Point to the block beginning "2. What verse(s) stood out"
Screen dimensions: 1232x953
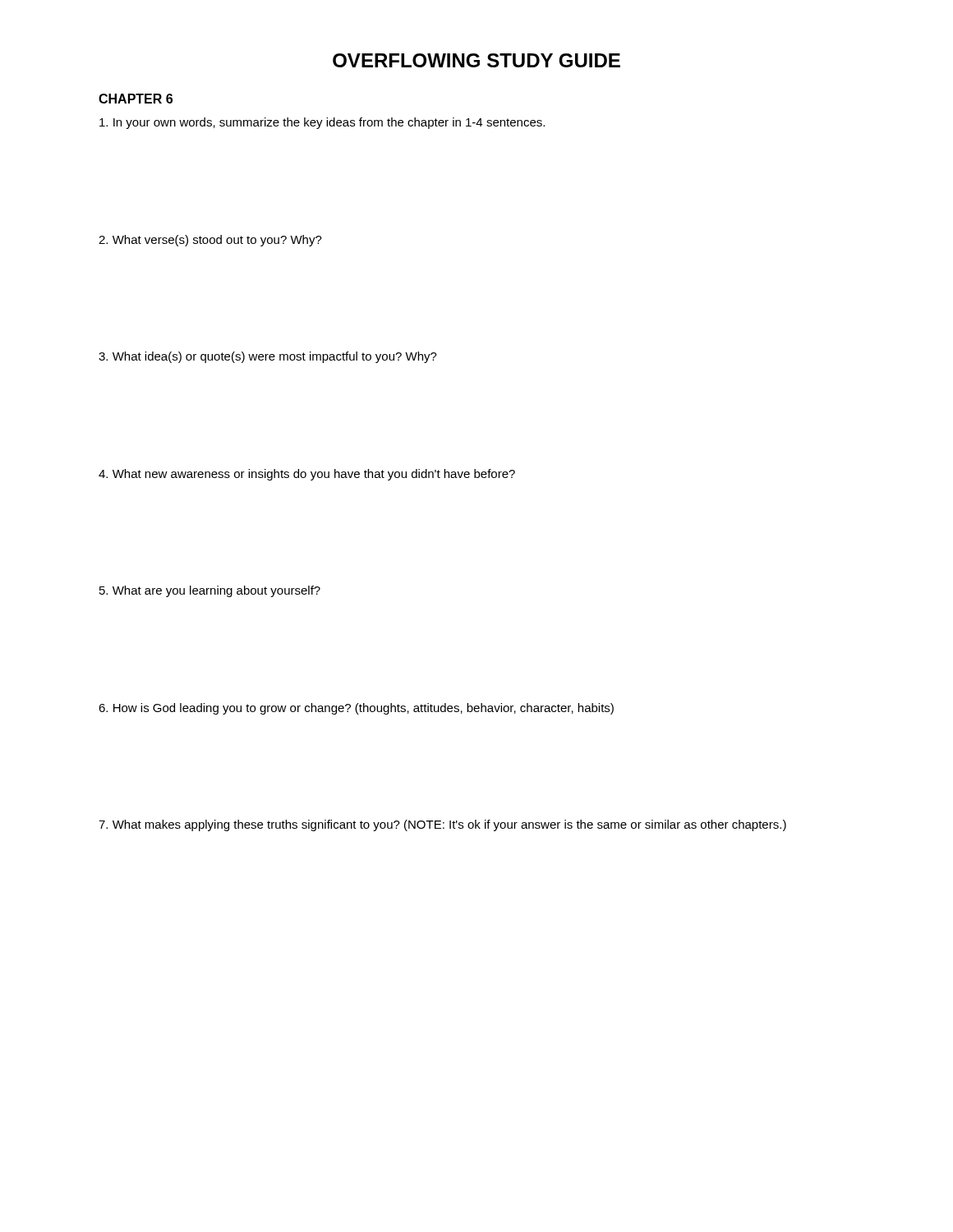point(210,239)
